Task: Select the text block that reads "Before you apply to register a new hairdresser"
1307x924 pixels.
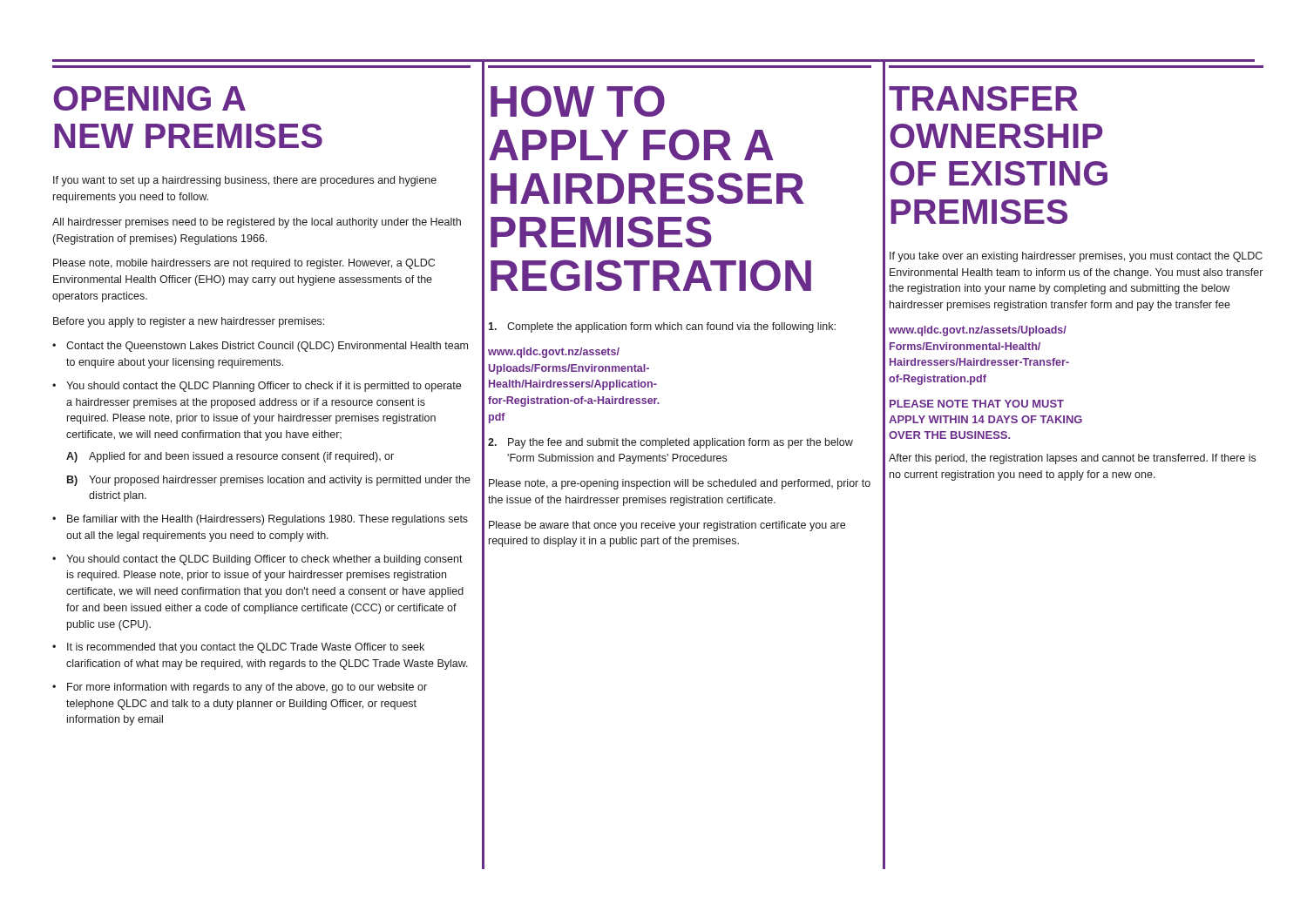Action: (189, 321)
